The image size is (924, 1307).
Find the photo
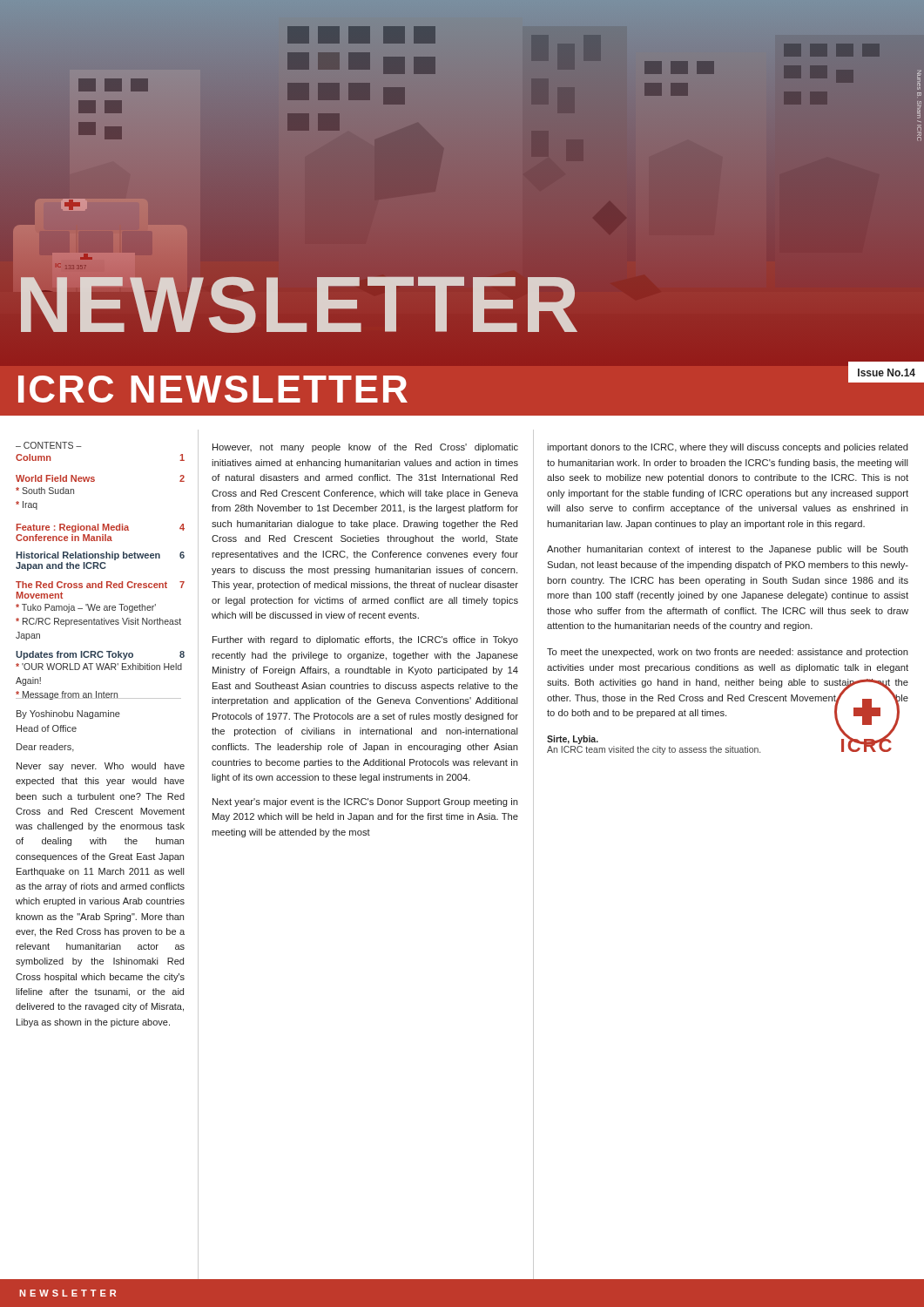[462, 183]
